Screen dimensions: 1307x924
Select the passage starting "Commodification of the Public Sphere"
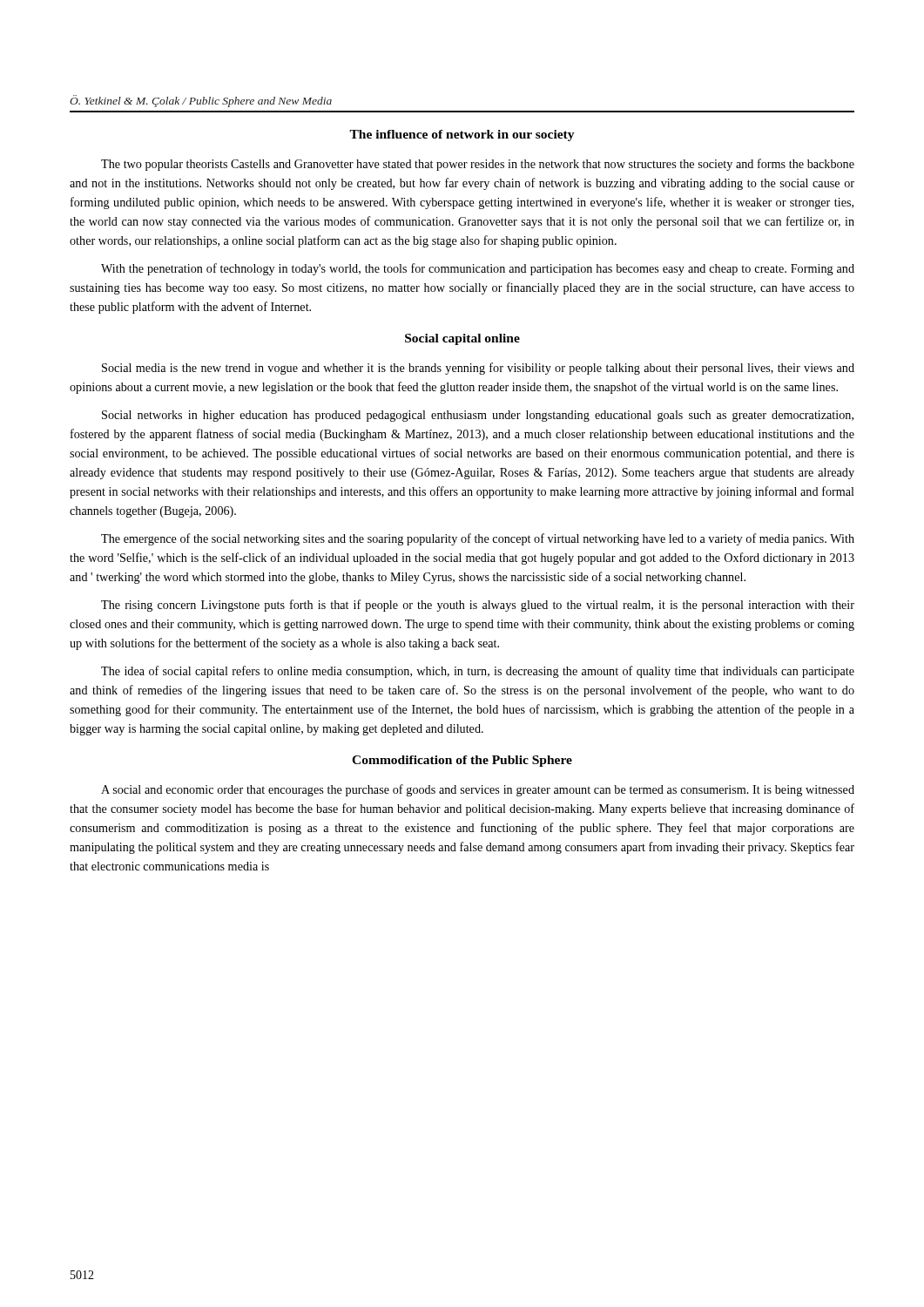click(462, 759)
